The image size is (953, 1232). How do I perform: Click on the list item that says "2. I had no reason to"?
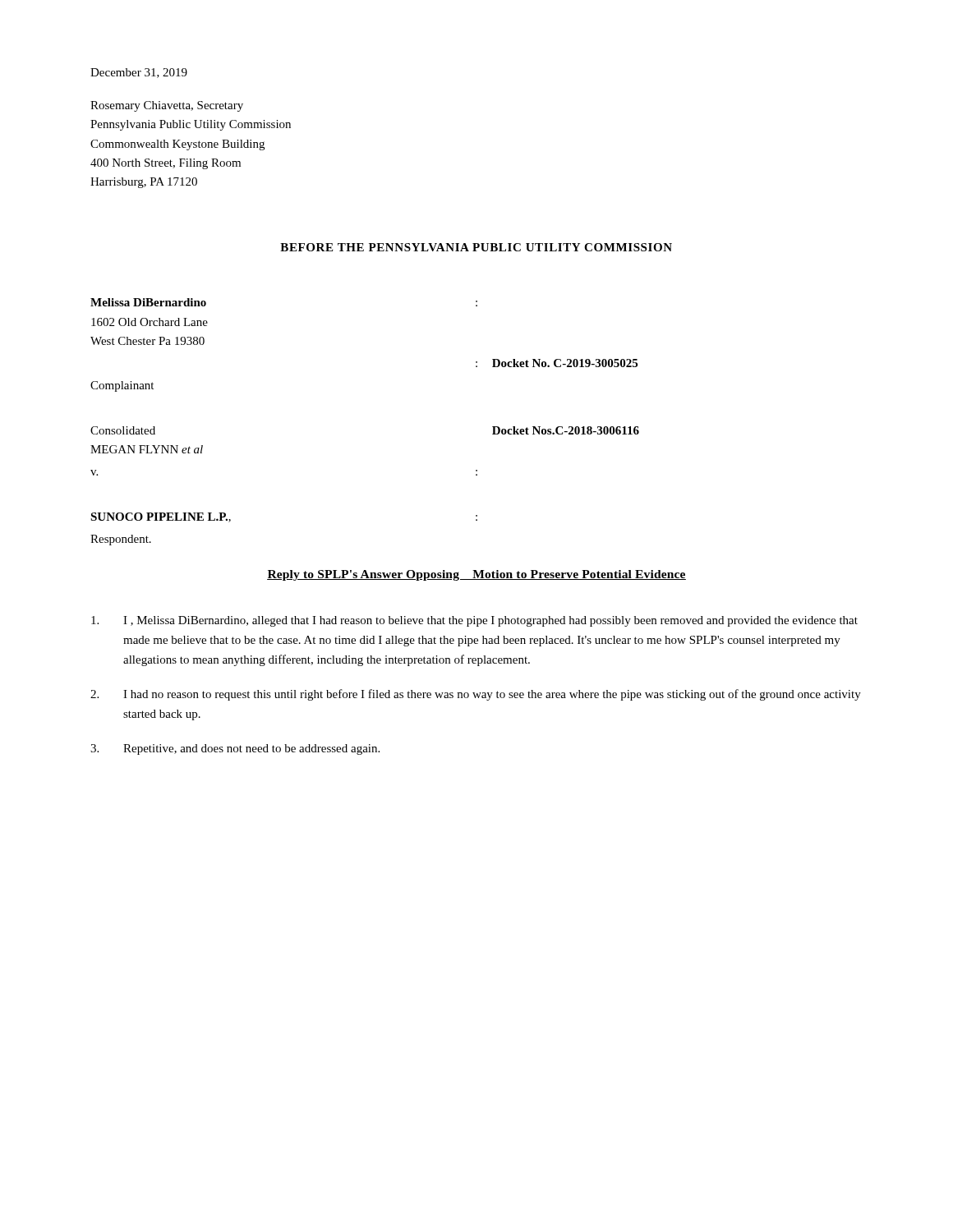pos(476,704)
